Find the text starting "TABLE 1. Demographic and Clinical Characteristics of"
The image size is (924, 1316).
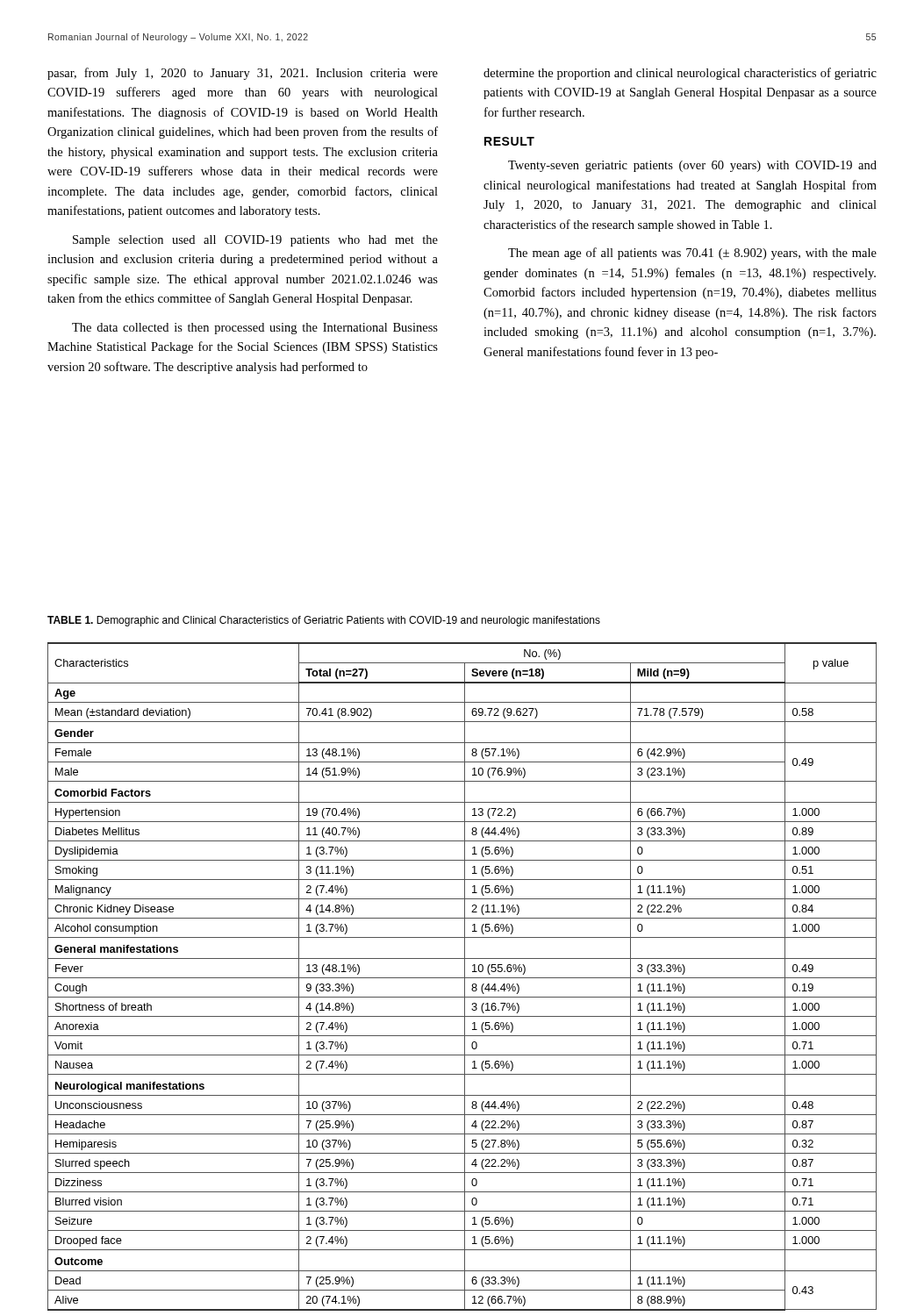point(324,620)
